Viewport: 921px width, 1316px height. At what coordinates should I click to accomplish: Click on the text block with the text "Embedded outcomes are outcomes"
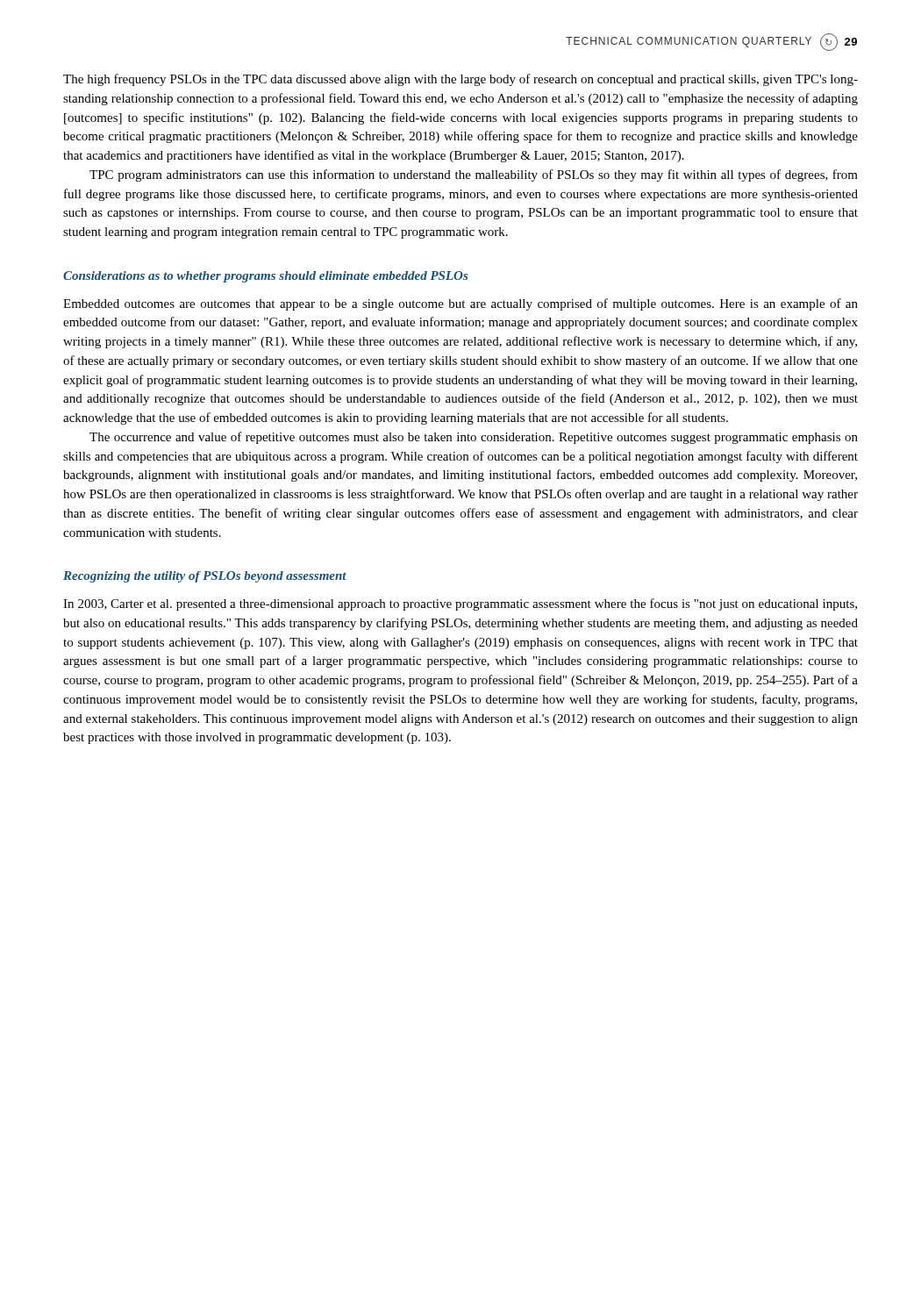tap(460, 361)
